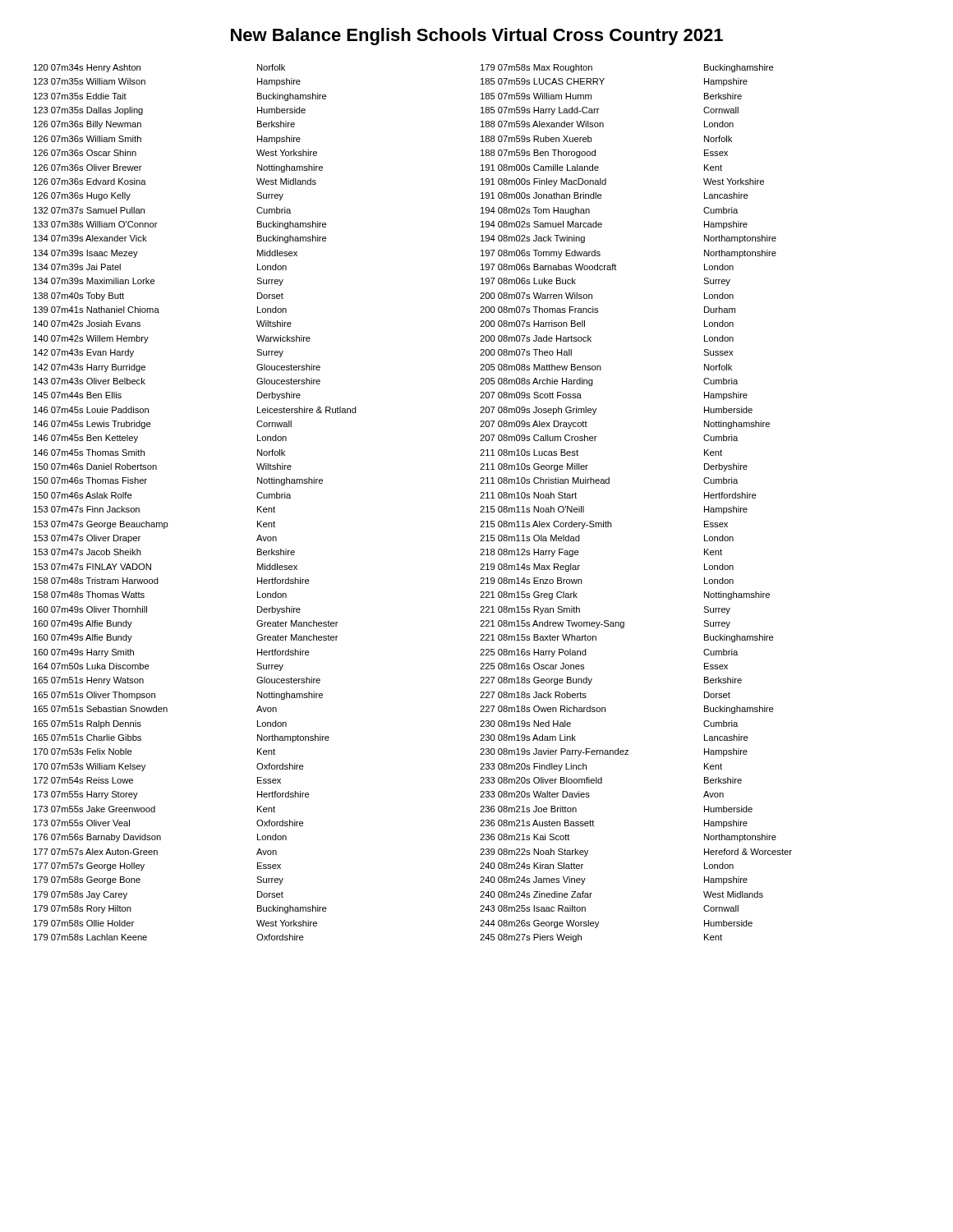This screenshot has height=1232, width=953.
Task: Find the title on this page that starts "New Balance English Schools"
Action: 476,35
